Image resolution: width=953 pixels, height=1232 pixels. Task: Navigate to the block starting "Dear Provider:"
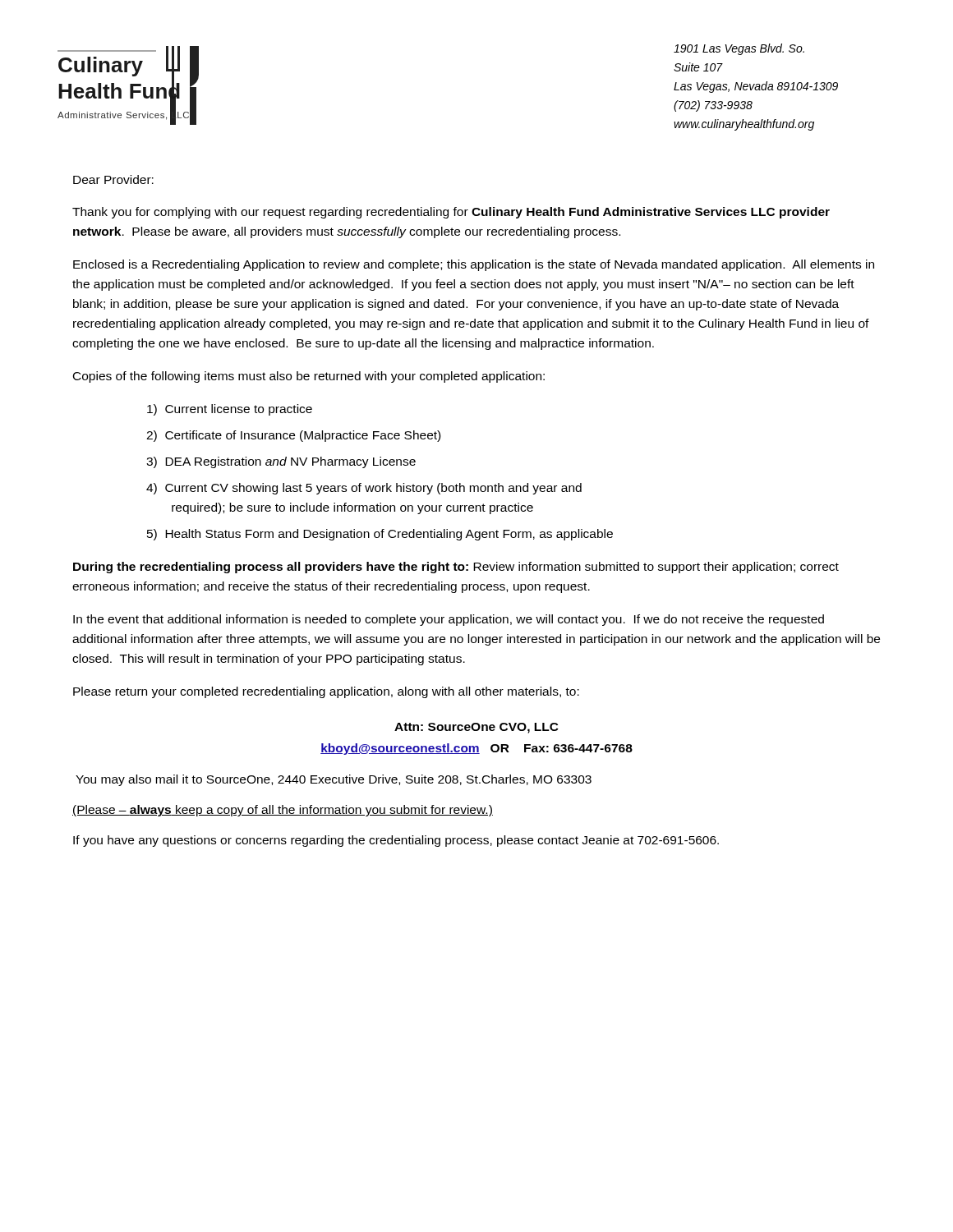tap(113, 179)
